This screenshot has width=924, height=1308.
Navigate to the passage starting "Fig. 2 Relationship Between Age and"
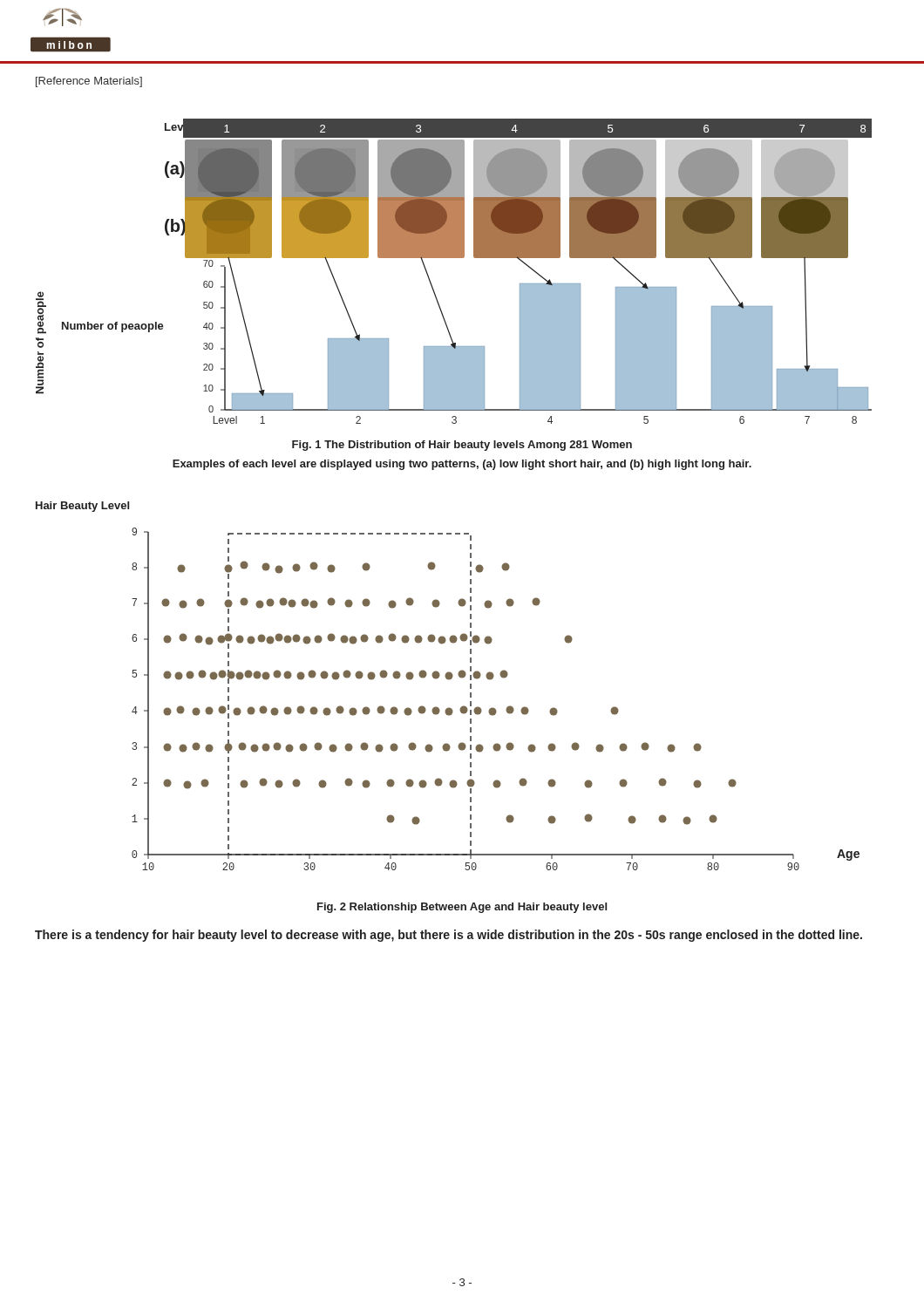(x=462, y=906)
